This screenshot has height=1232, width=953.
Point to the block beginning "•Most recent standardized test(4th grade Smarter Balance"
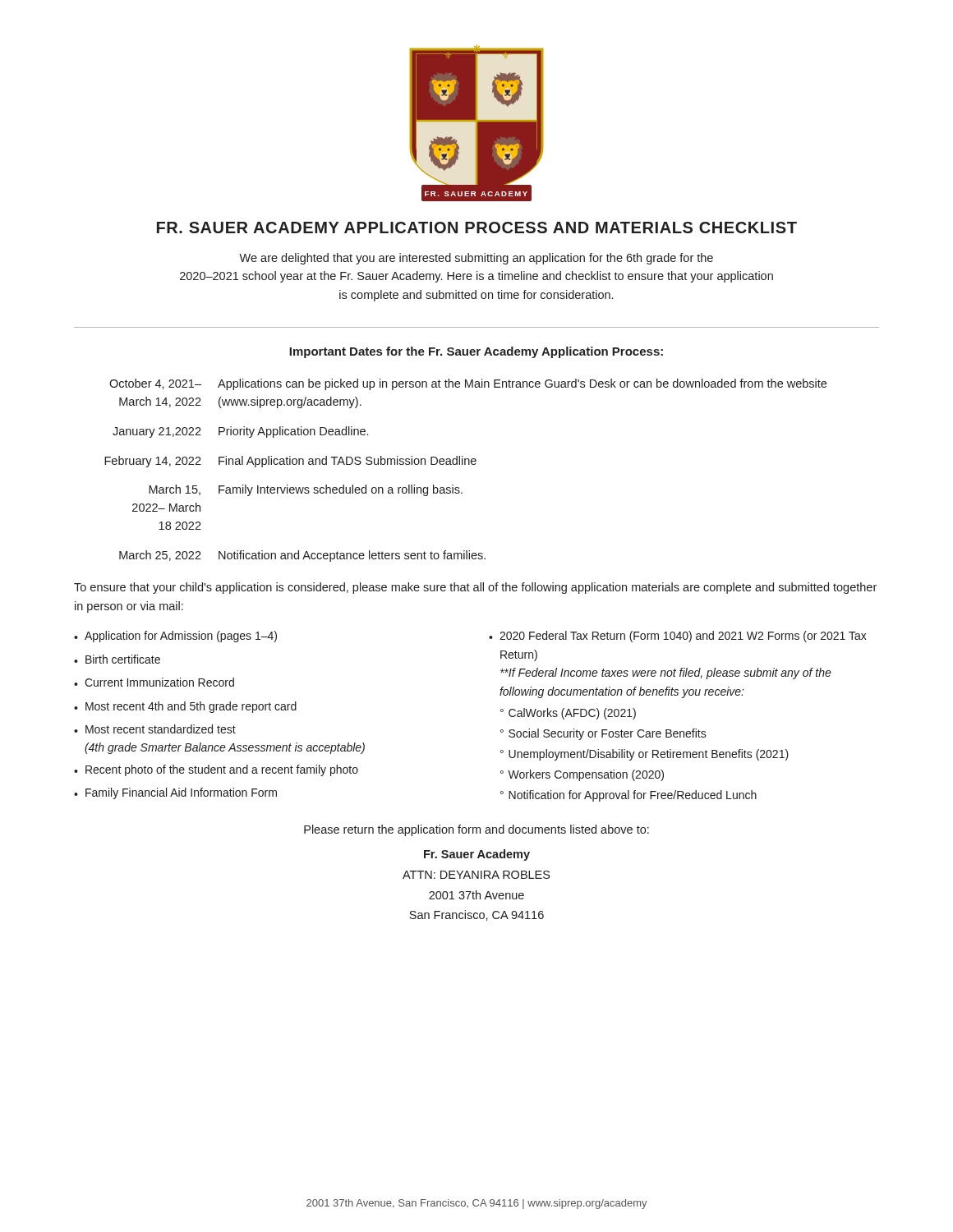[x=220, y=739]
